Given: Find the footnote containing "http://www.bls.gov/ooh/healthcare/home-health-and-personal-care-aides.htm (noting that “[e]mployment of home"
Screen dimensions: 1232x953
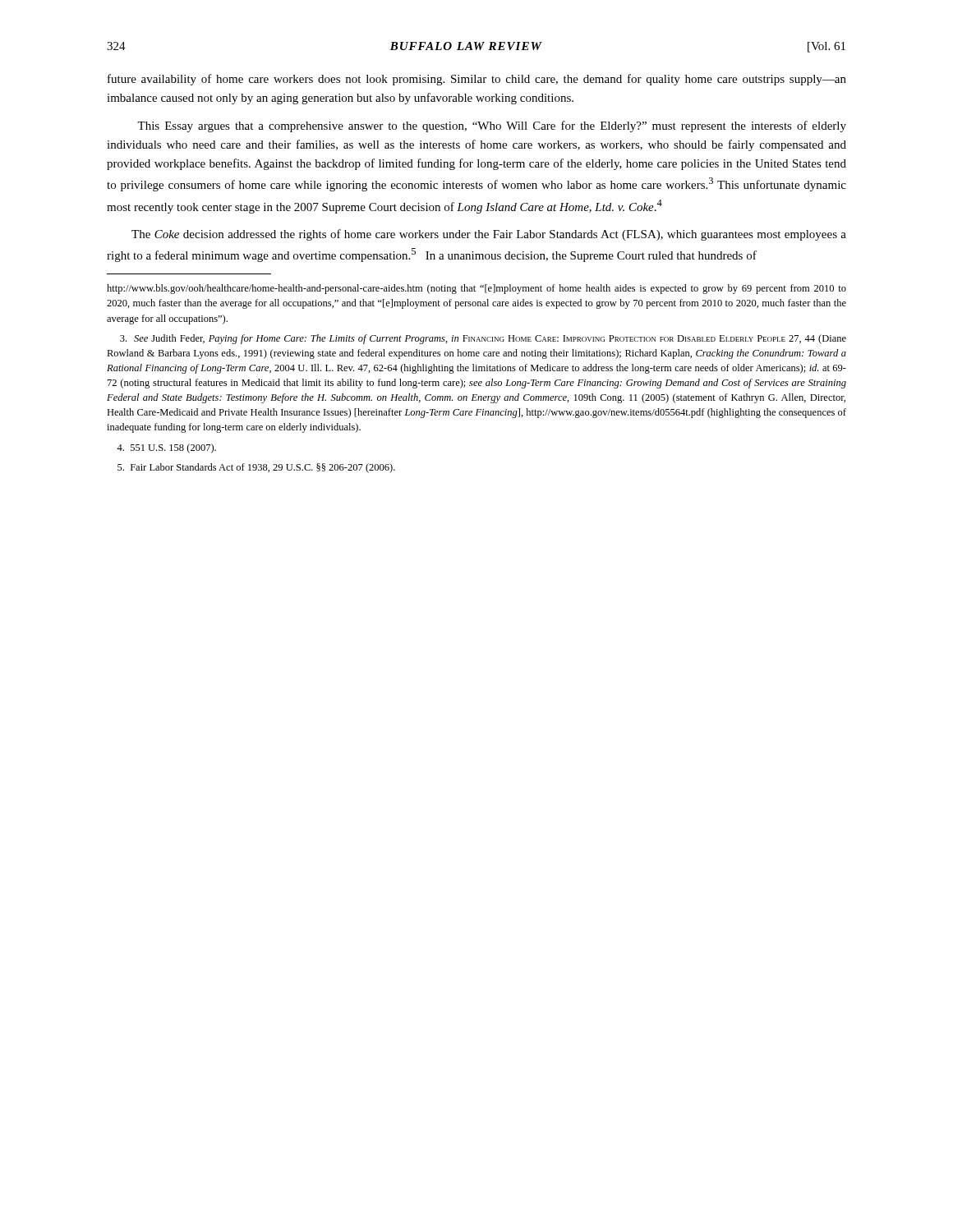Looking at the screenshot, I should click(x=476, y=303).
